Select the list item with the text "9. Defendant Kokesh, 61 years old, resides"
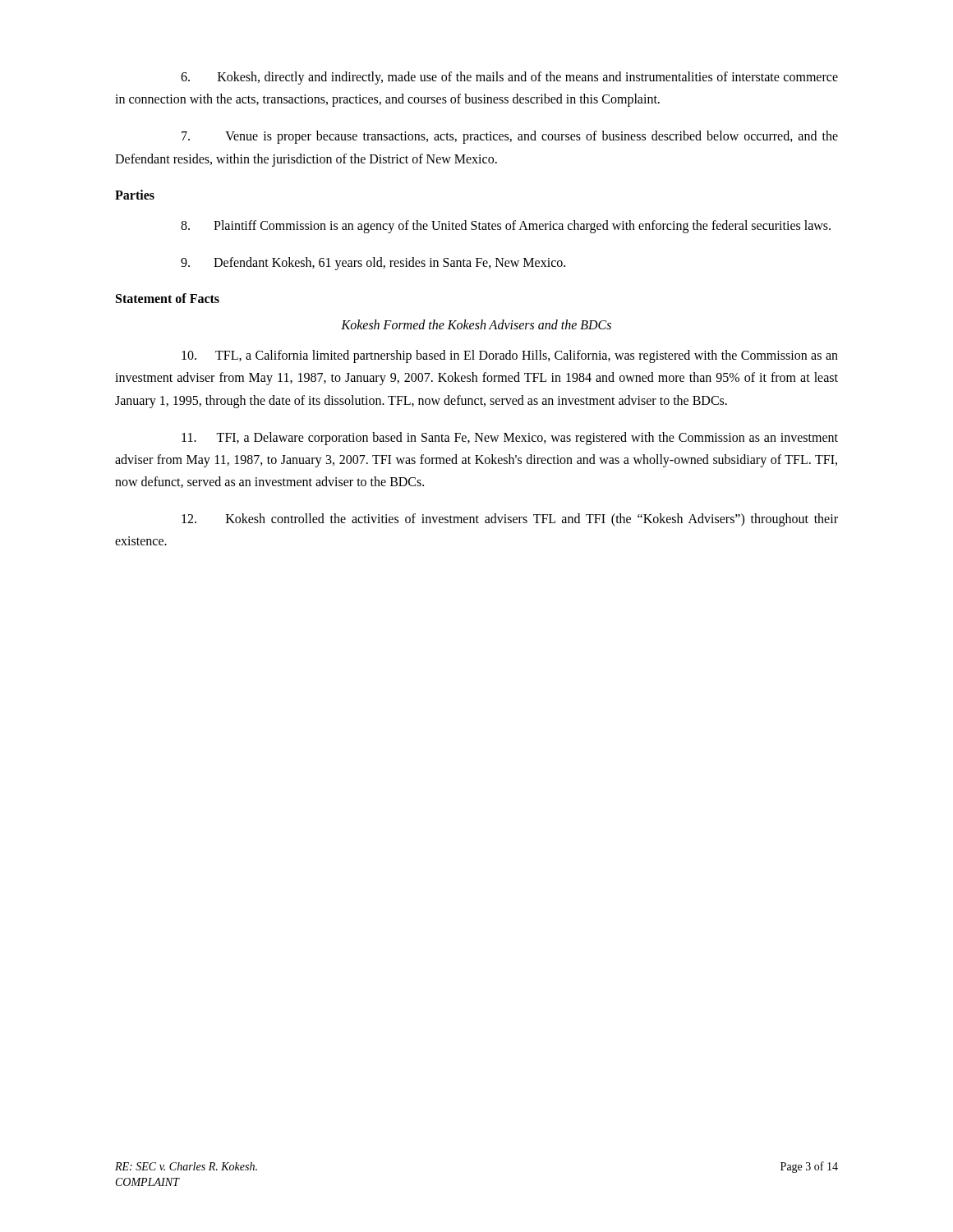This screenshot has width=953, height=1232. pyautogui.click(x=476, y=262)
